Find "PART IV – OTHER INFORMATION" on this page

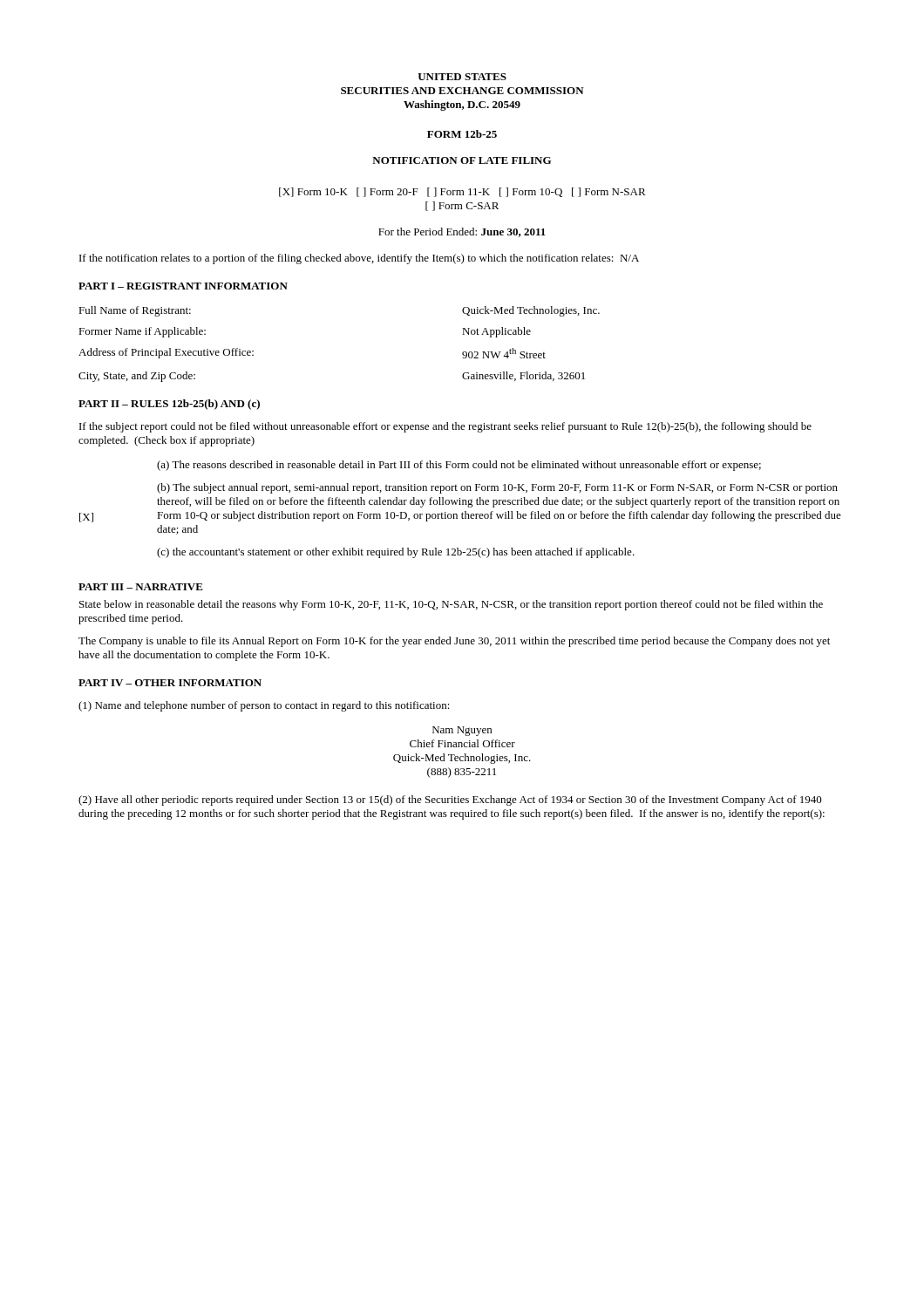[x=170, y=683]
